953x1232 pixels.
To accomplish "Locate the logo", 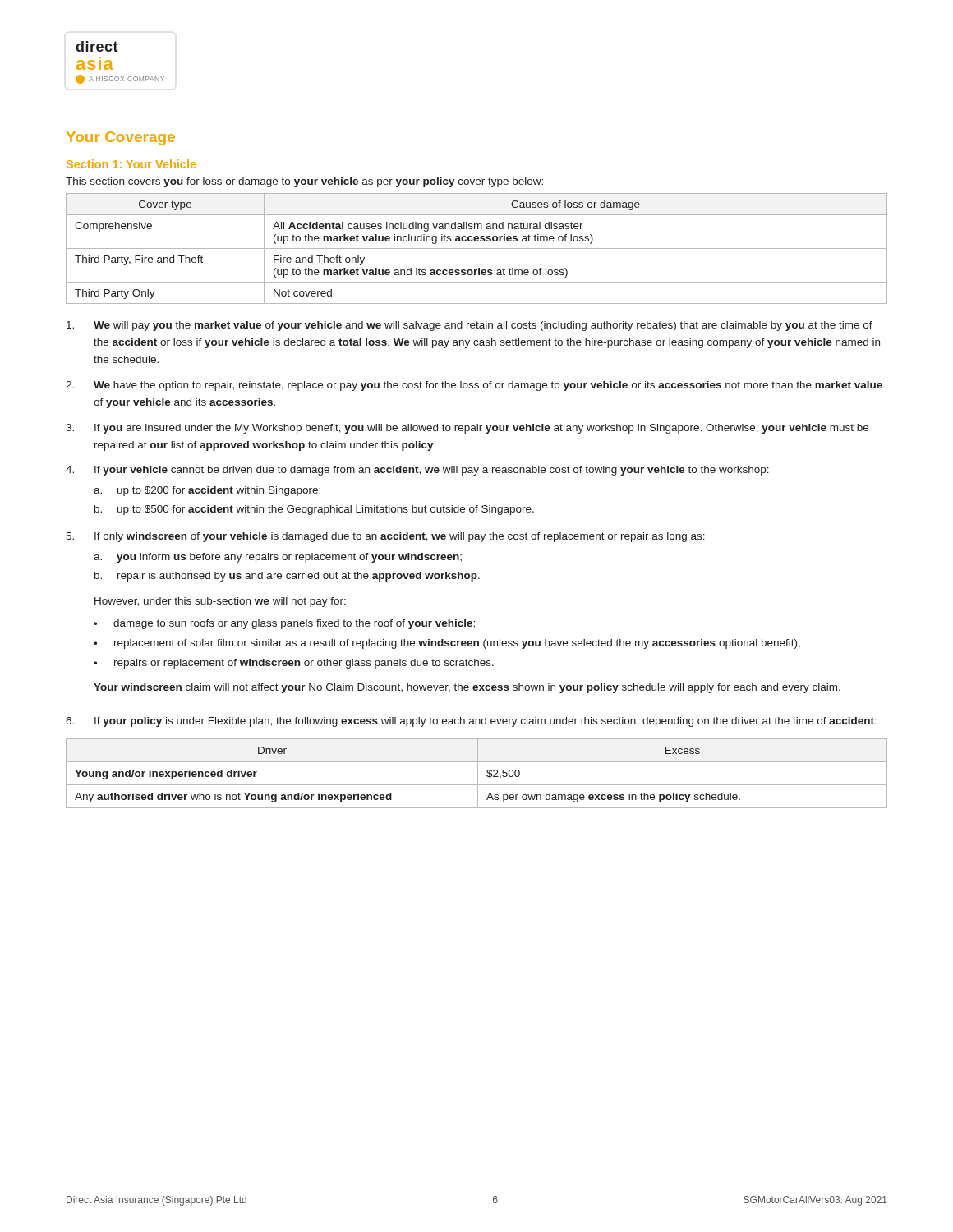I will coord(120,61).
